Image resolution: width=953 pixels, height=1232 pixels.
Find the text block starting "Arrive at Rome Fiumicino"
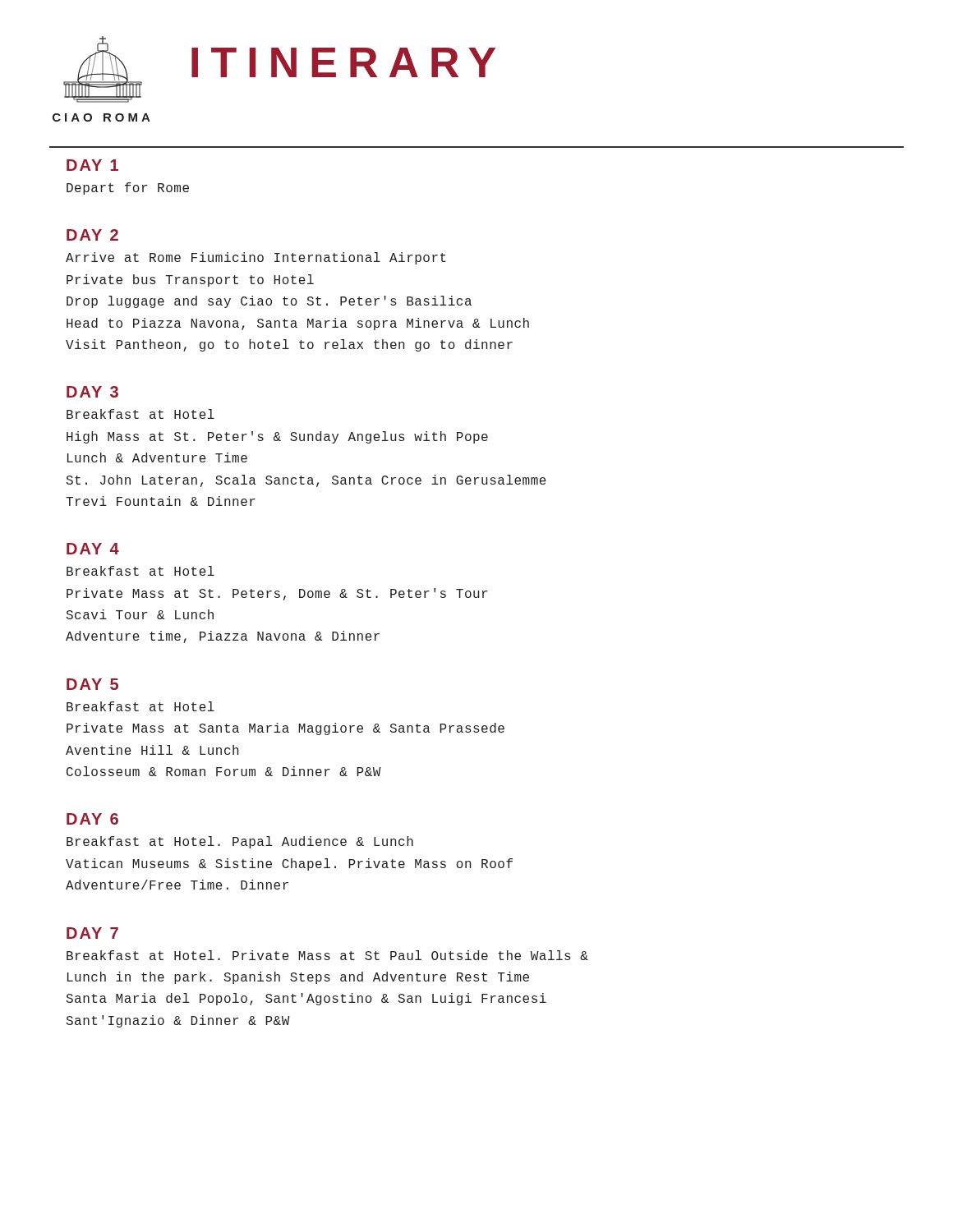298,302
